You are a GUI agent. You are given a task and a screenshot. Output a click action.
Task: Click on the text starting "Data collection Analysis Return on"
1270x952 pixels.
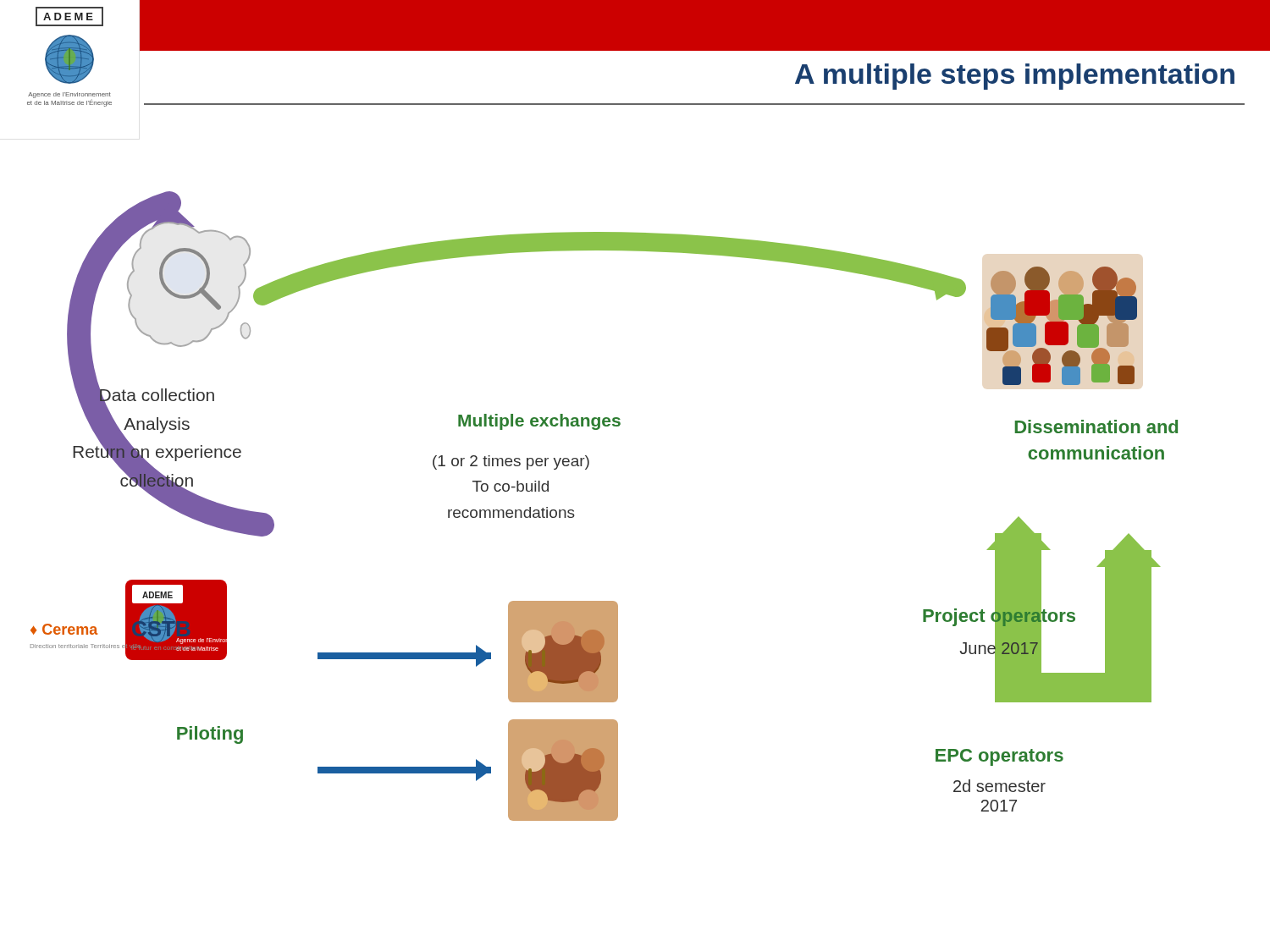pos(157,437)
